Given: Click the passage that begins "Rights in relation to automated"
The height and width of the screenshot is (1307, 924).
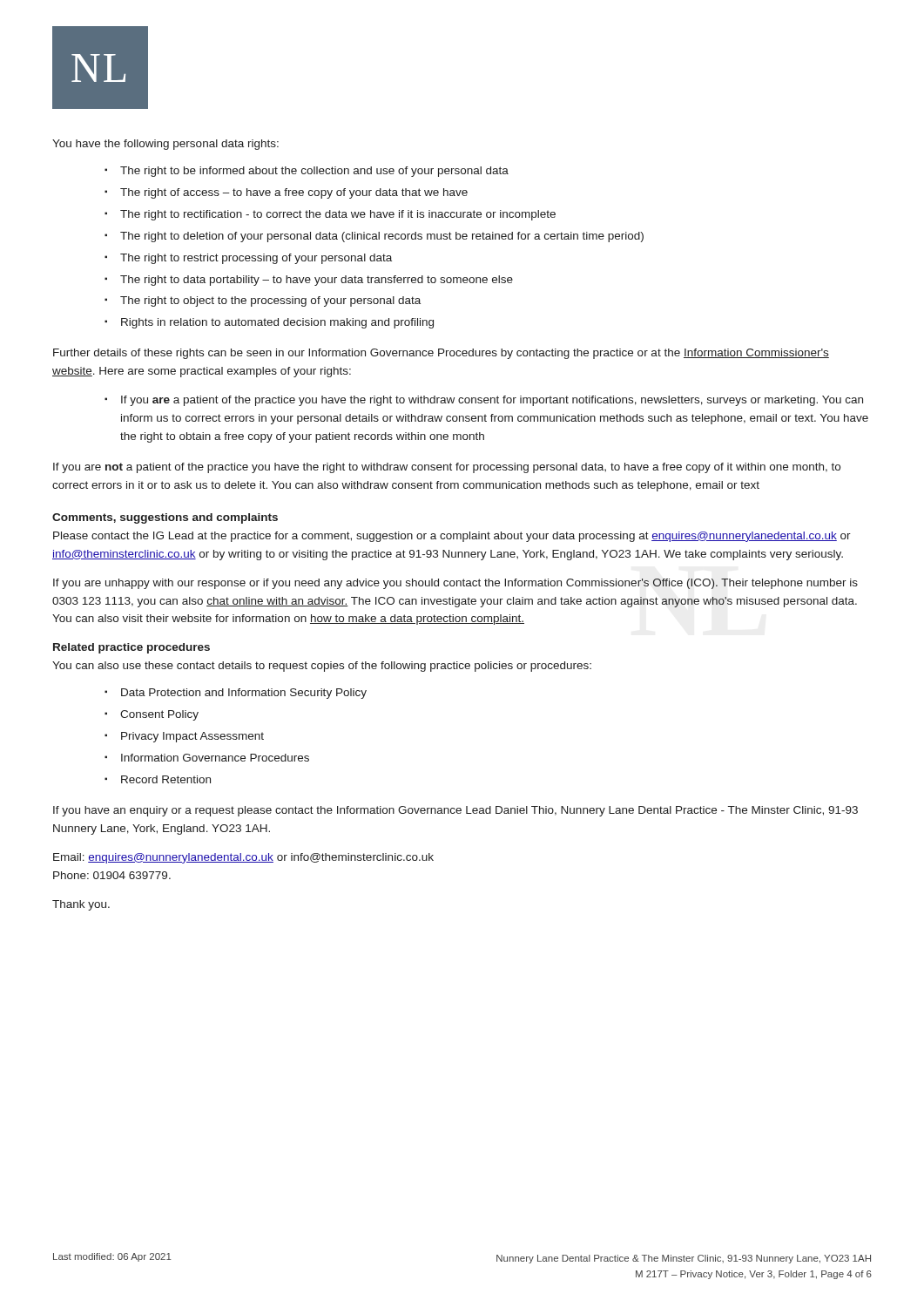Looking at the screenshot, I should (277, 322).
